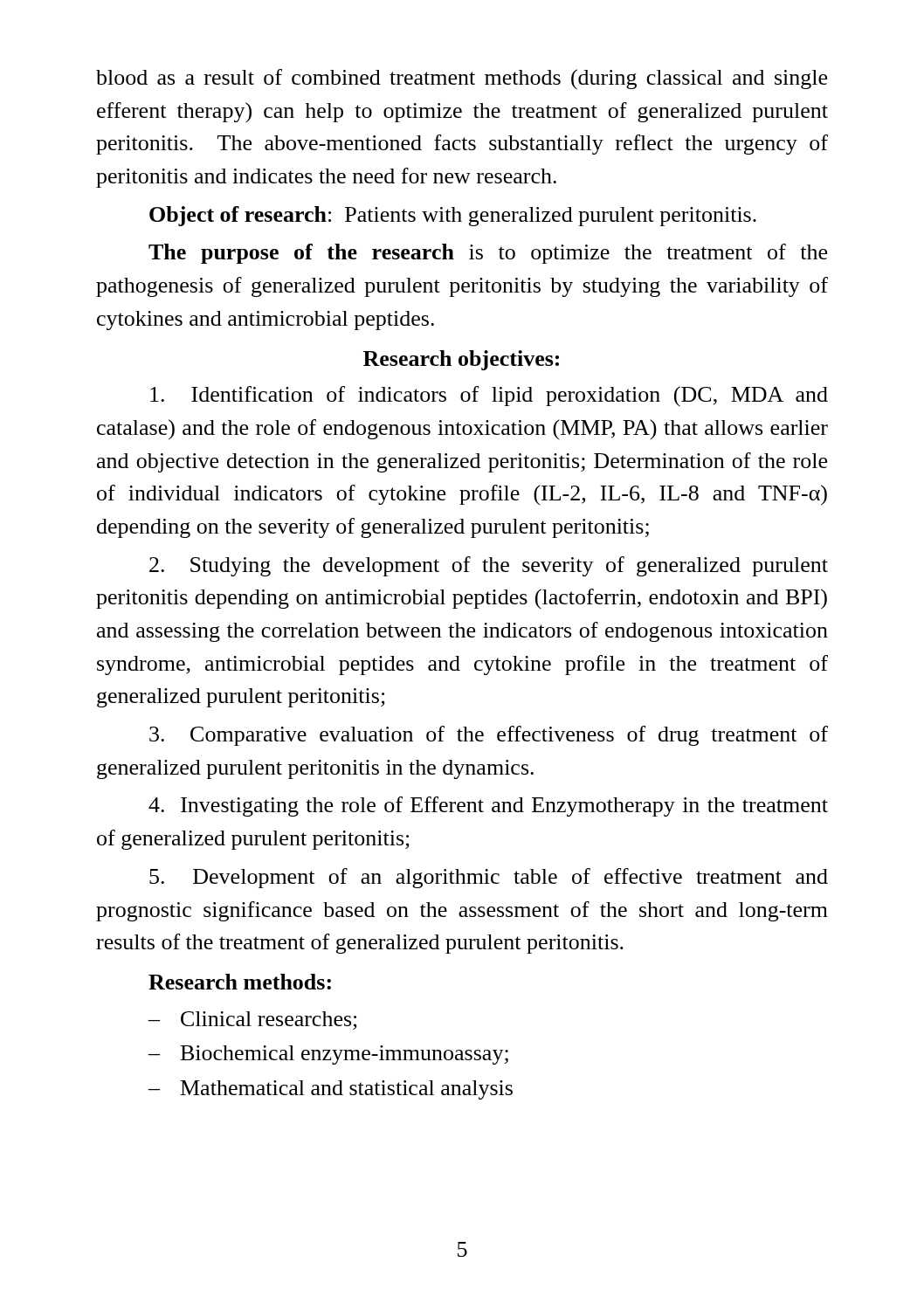The height and width of the screenshot is (1310, 924).
Task: Where is the passage that starts "3. Comparative evaluation"?
Action: (462, 751)
